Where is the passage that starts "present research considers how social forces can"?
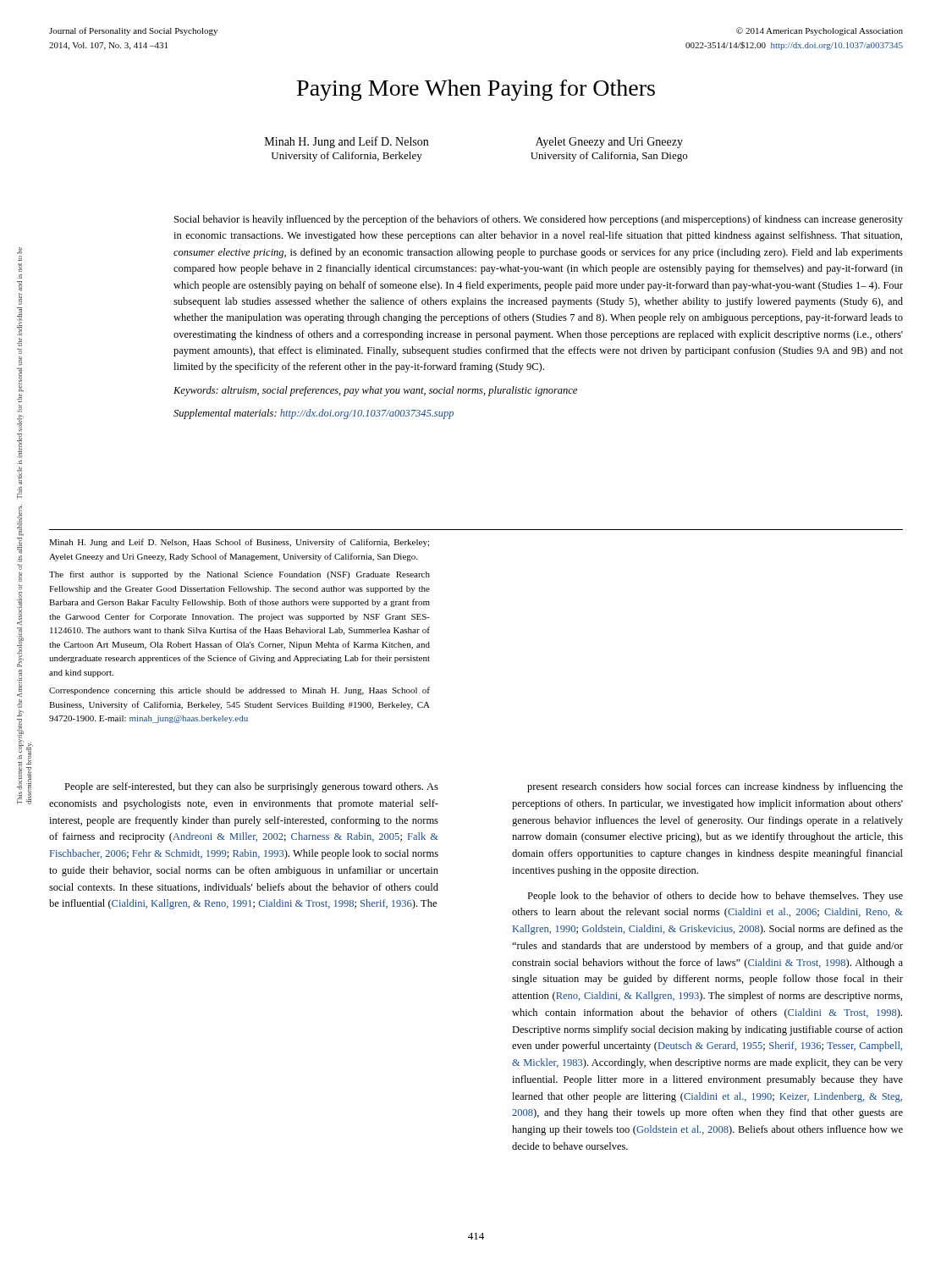 (x=707, y=967)
